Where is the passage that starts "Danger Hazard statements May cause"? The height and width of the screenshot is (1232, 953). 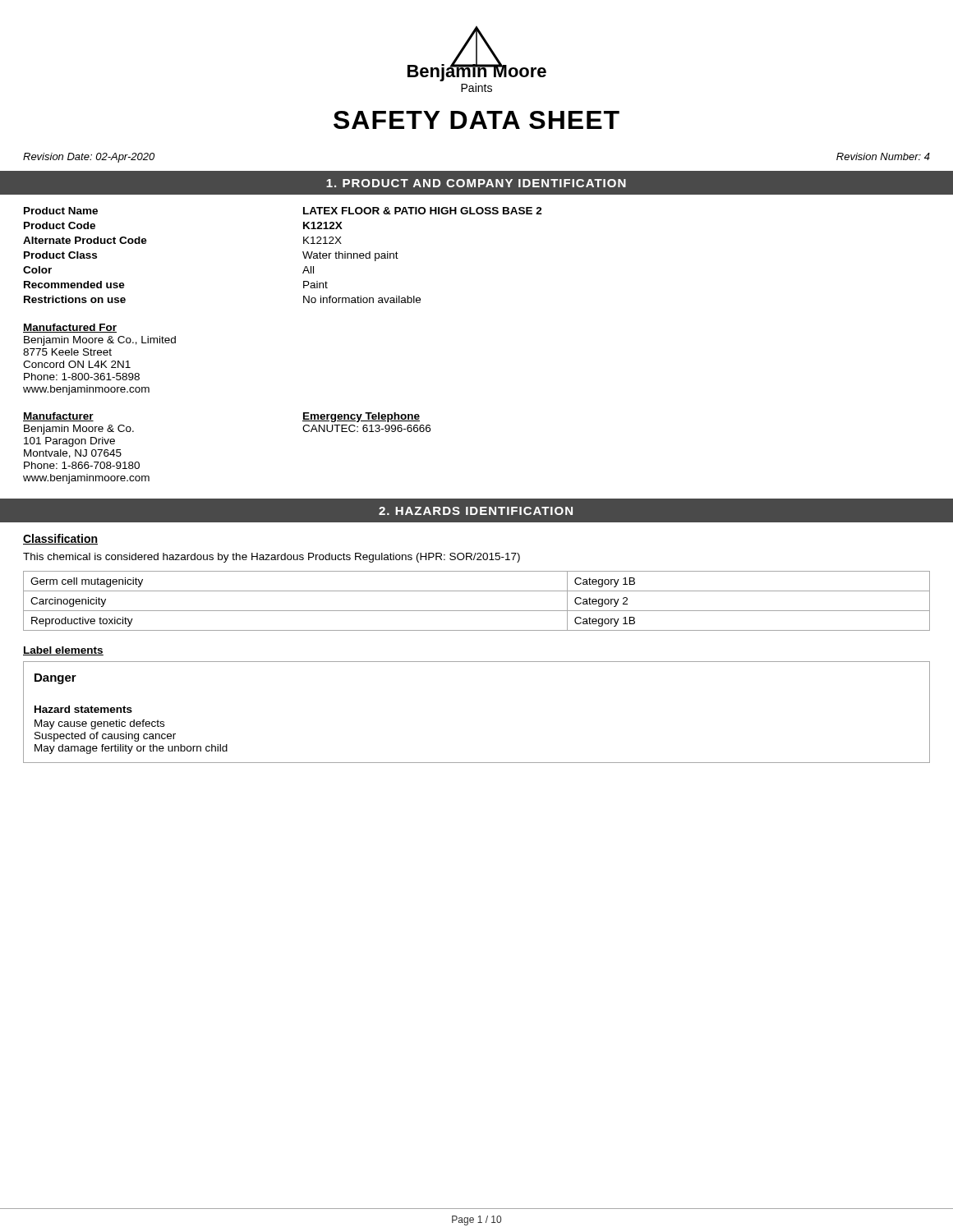tap(55, 679)
